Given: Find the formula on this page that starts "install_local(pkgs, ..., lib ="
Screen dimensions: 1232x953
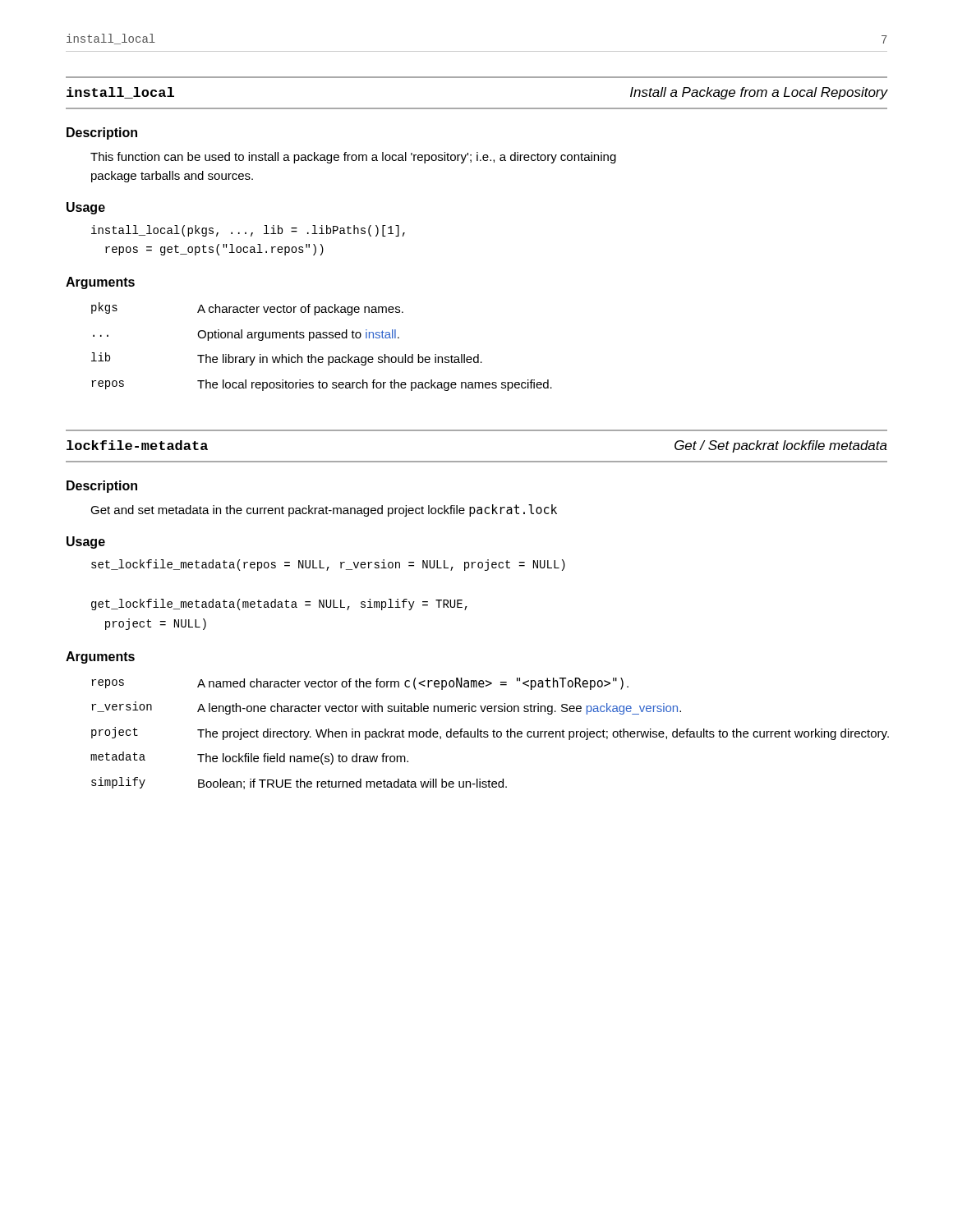Looking at the screenshot, I should (249, 240).
